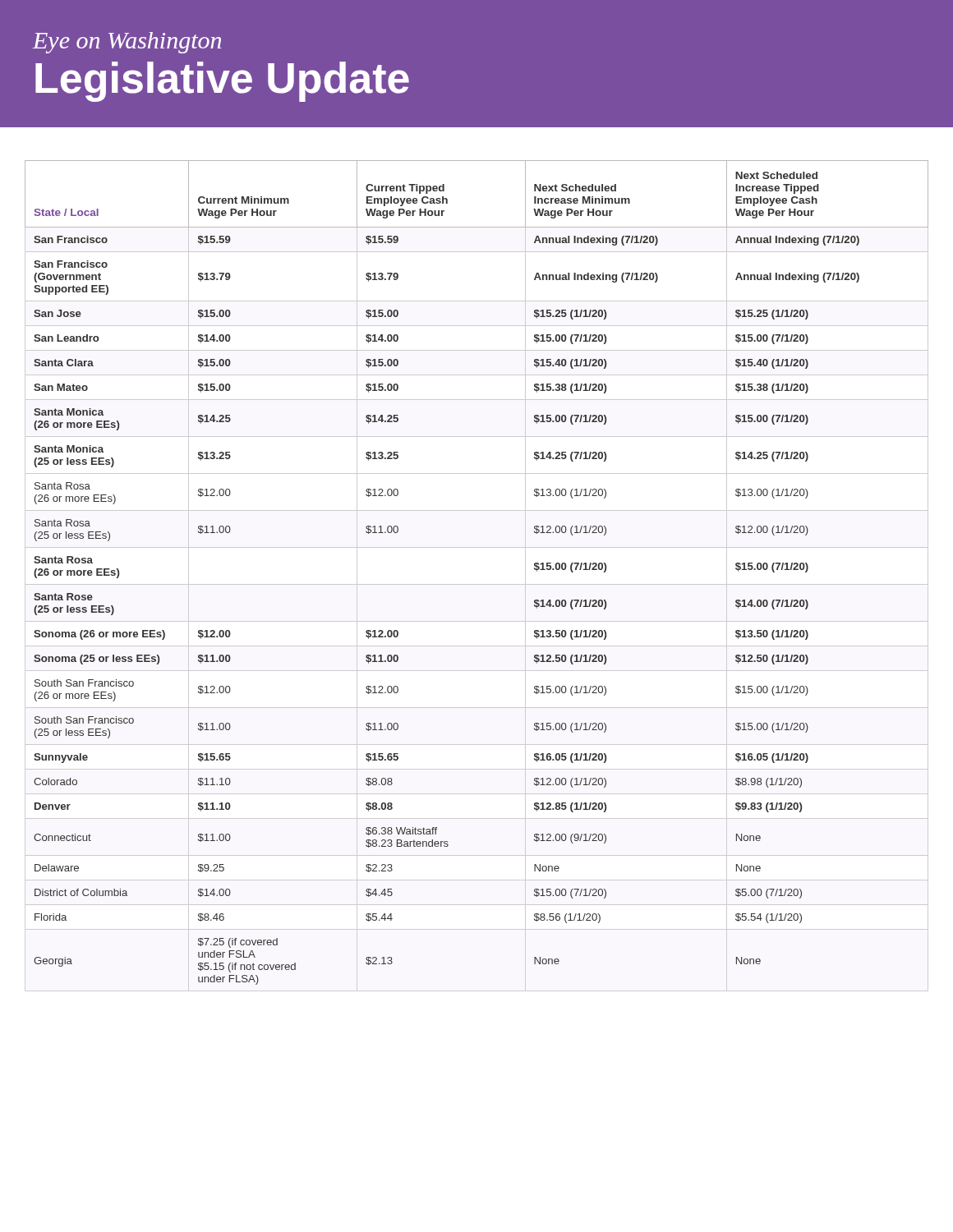Viewport: 953px width, 1232px height.
Task: Locate the text "Eye on Washington Legislative Update"
Action: click(222, 64)
